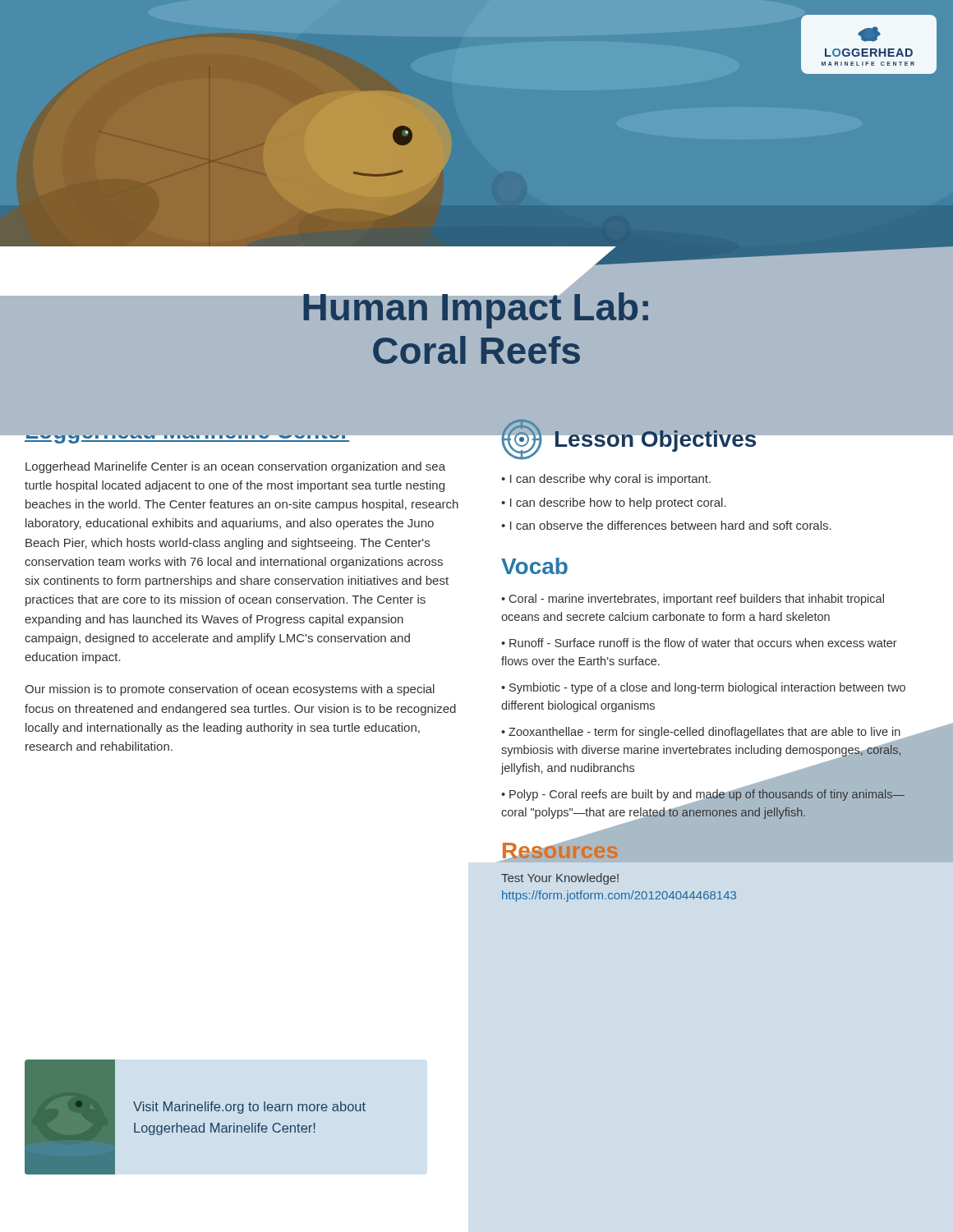Click on the text block that says "• Zooxanthellae -"

[701, 750]
